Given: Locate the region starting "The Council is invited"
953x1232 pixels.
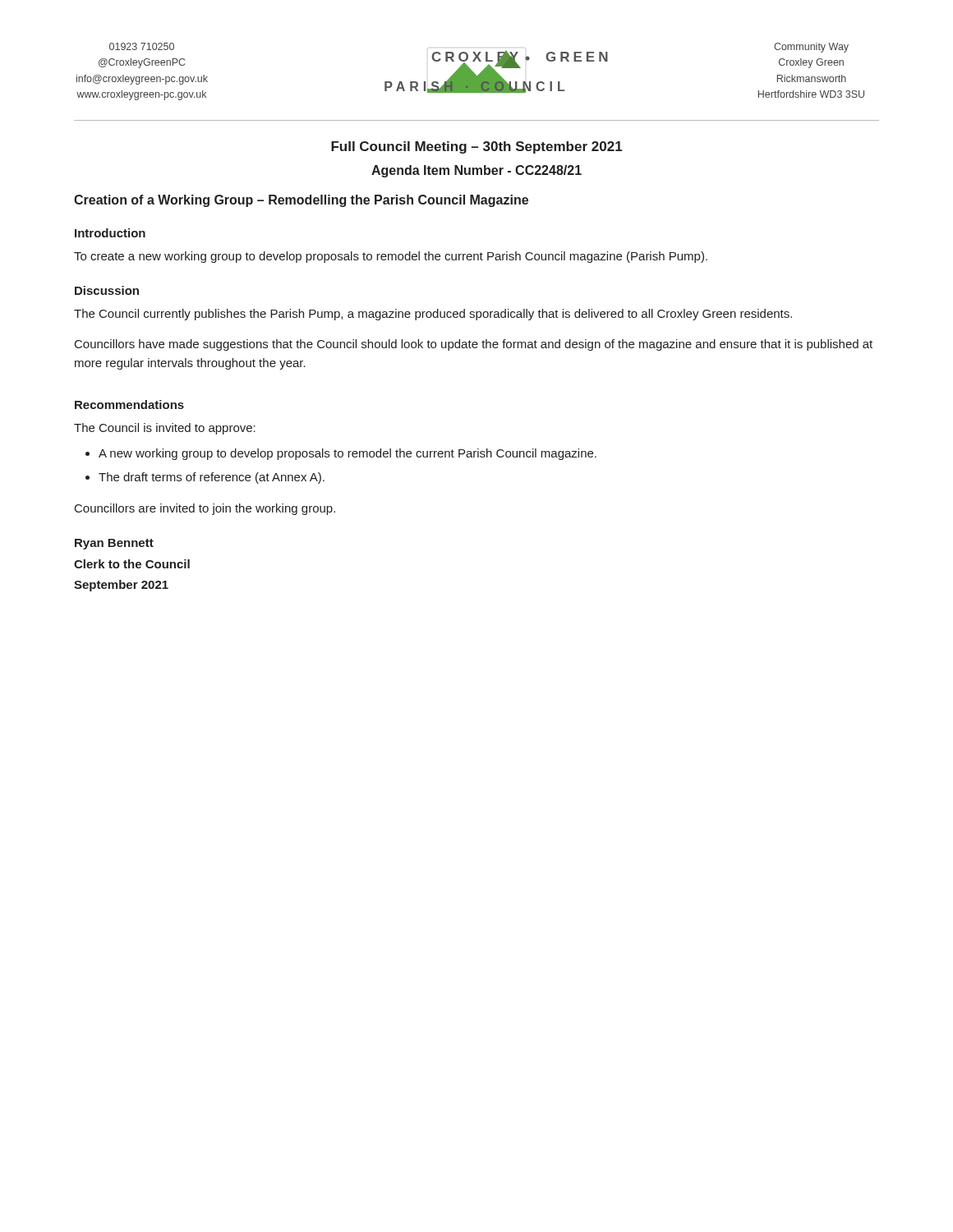Looking at the screenshot, I should (165, 427).
